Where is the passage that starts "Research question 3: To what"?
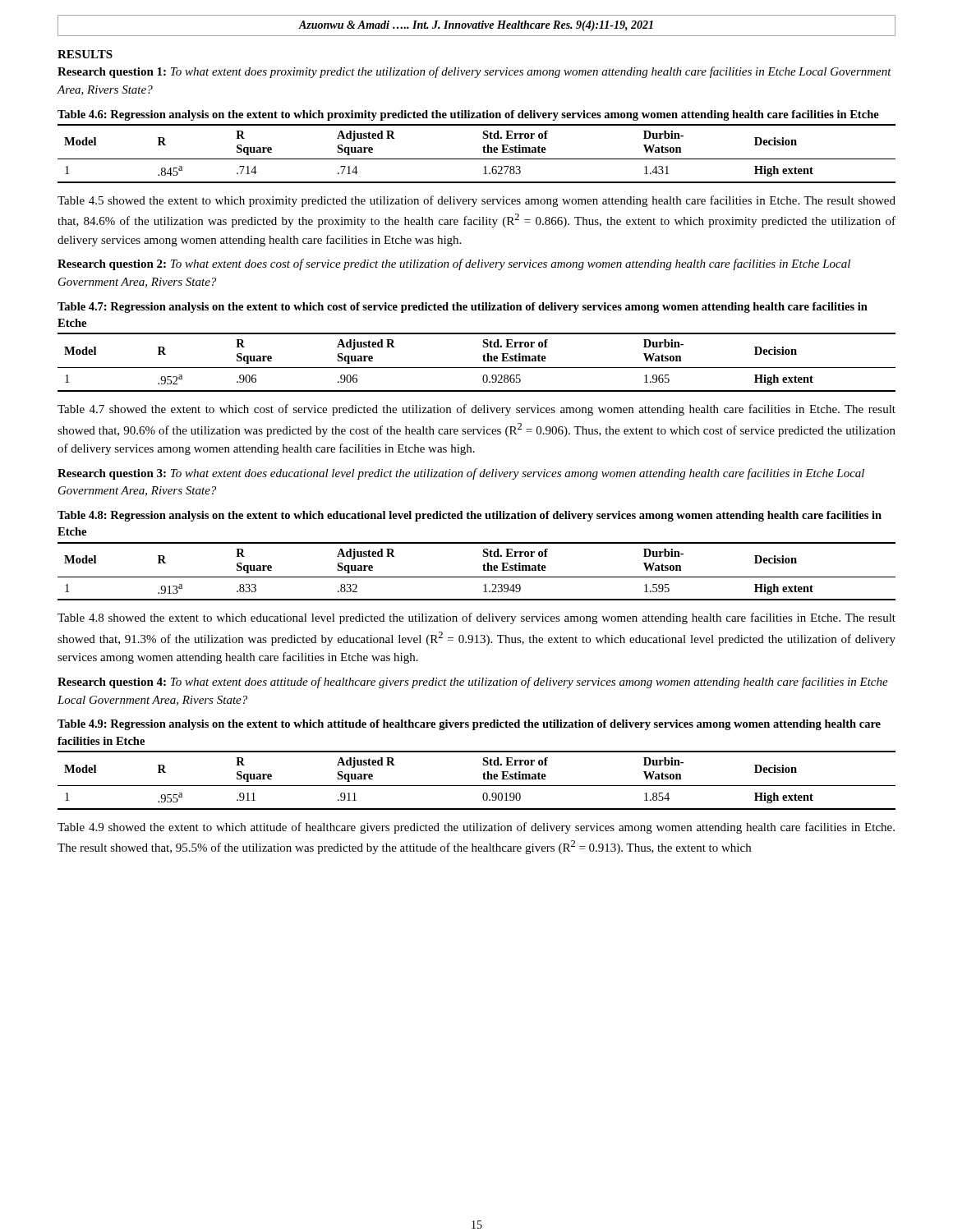This screenshot has height=1232, width=953. point(461,482)
